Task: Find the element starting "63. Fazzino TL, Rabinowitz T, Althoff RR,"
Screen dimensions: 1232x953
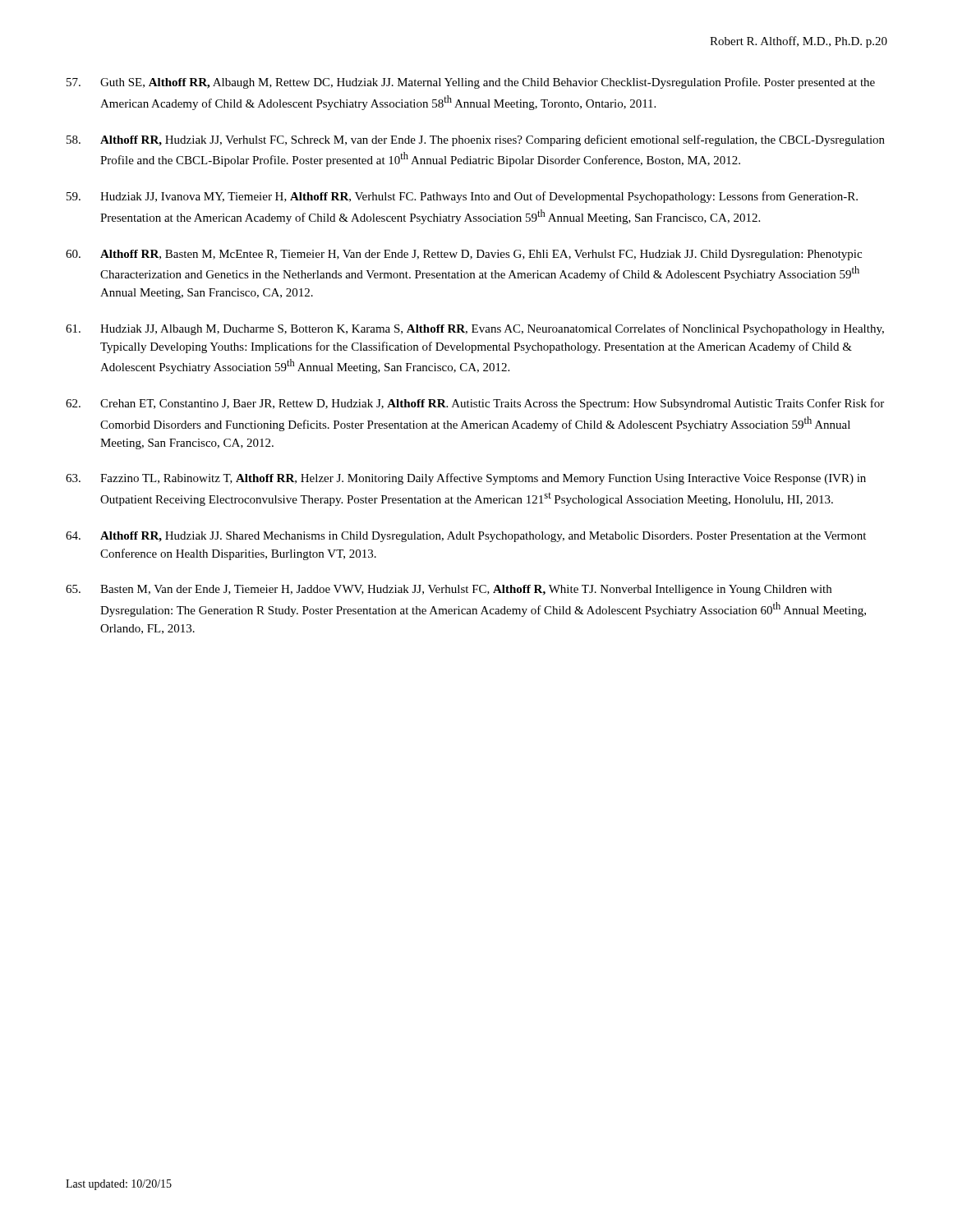Action: coord(476,490)
